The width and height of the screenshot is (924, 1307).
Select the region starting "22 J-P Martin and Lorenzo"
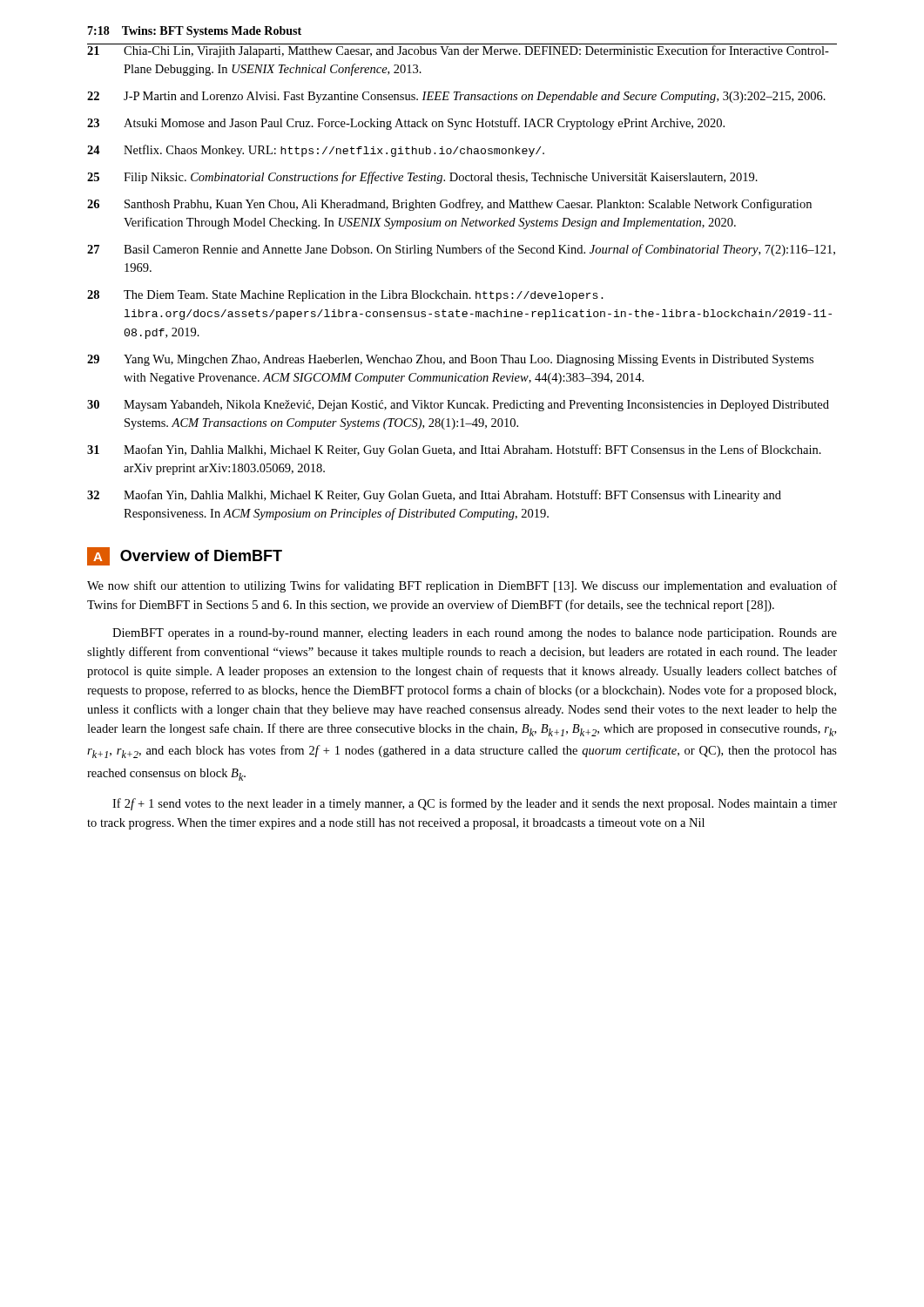[x=462, y=96]
